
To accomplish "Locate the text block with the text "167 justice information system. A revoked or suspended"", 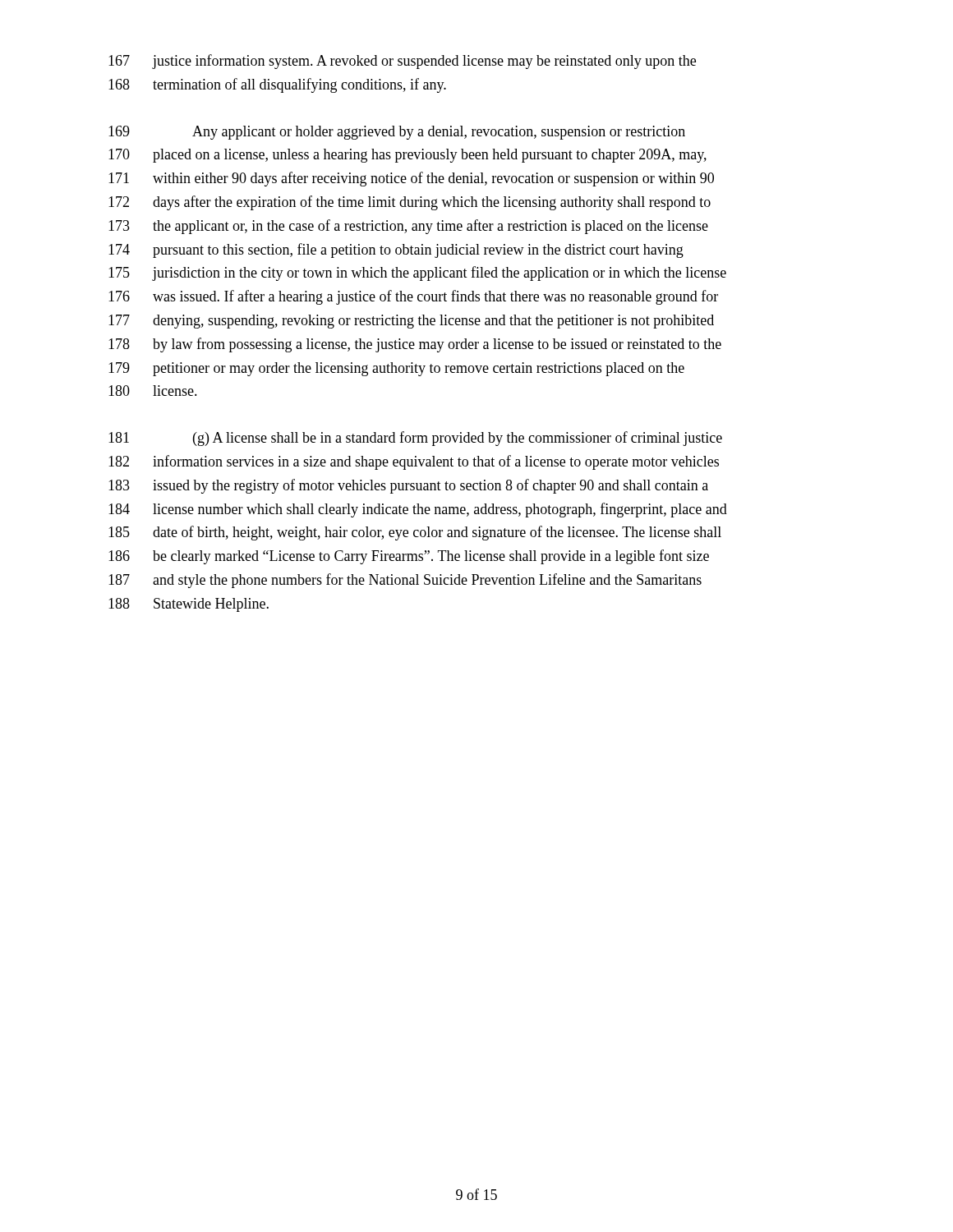I will pyautogui.click(x=476, y=73).
